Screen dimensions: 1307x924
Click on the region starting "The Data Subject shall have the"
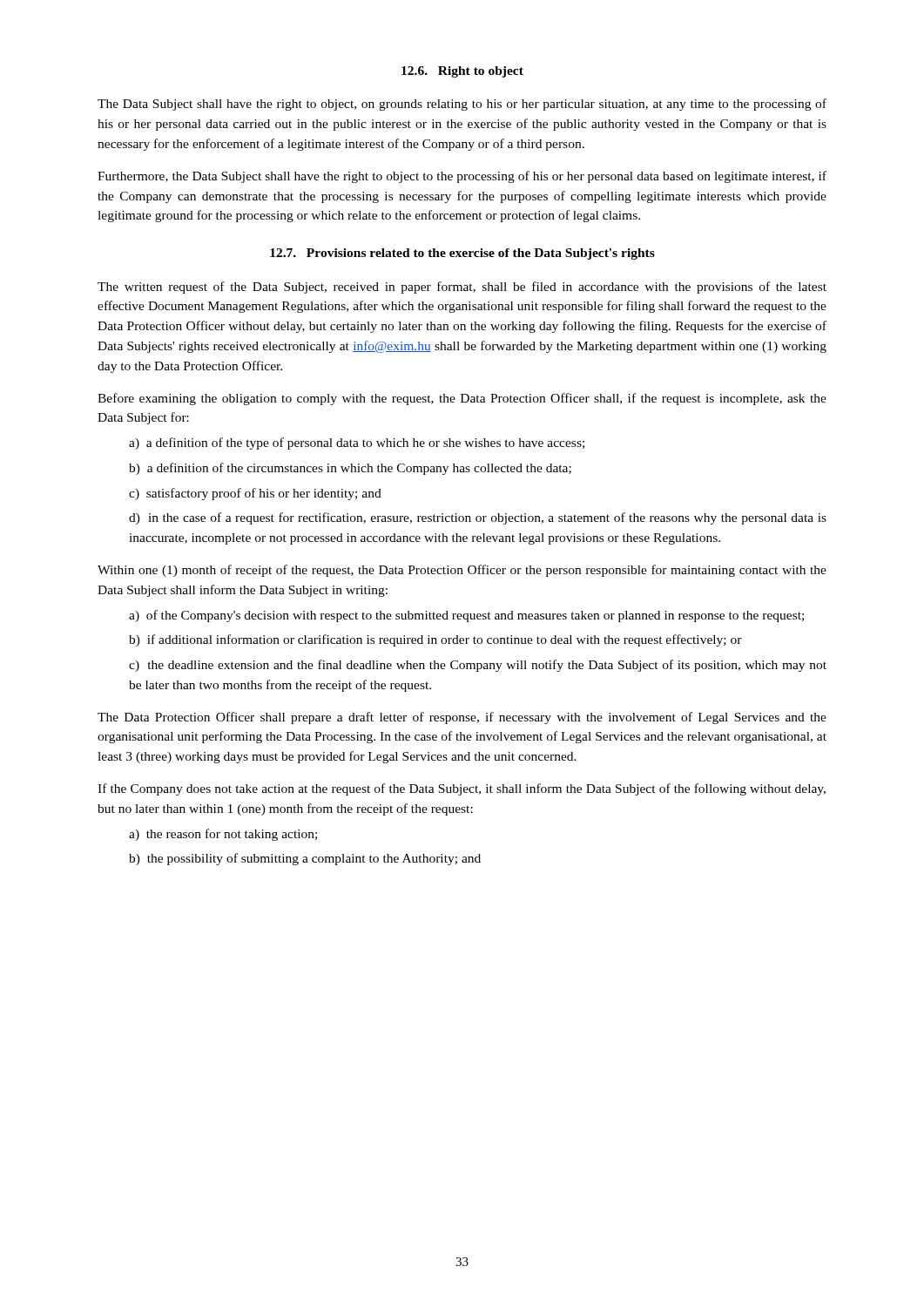(x=462, y=124)
